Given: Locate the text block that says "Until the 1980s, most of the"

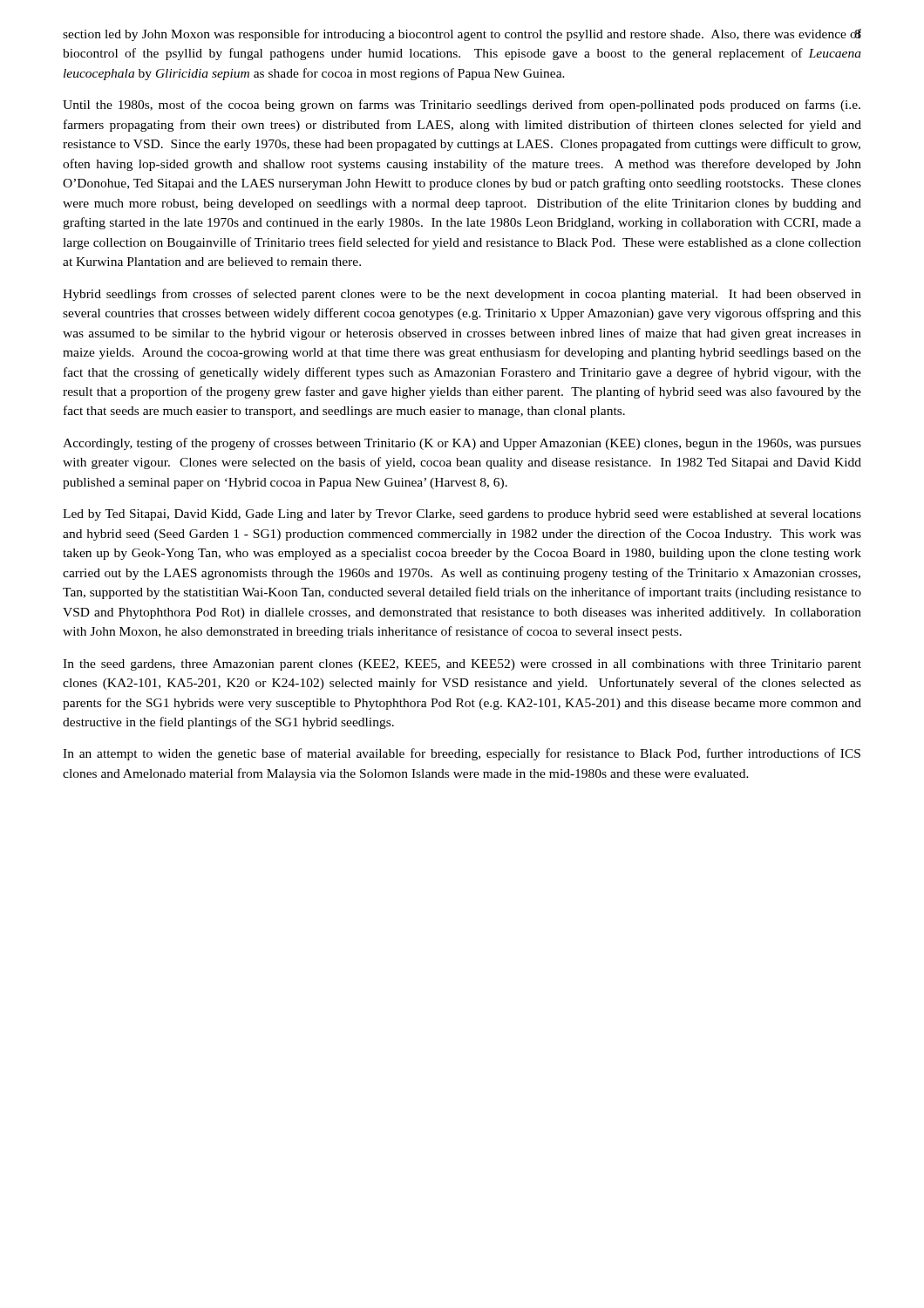Looking at the screenshot, I should click(x=462, y=183).
